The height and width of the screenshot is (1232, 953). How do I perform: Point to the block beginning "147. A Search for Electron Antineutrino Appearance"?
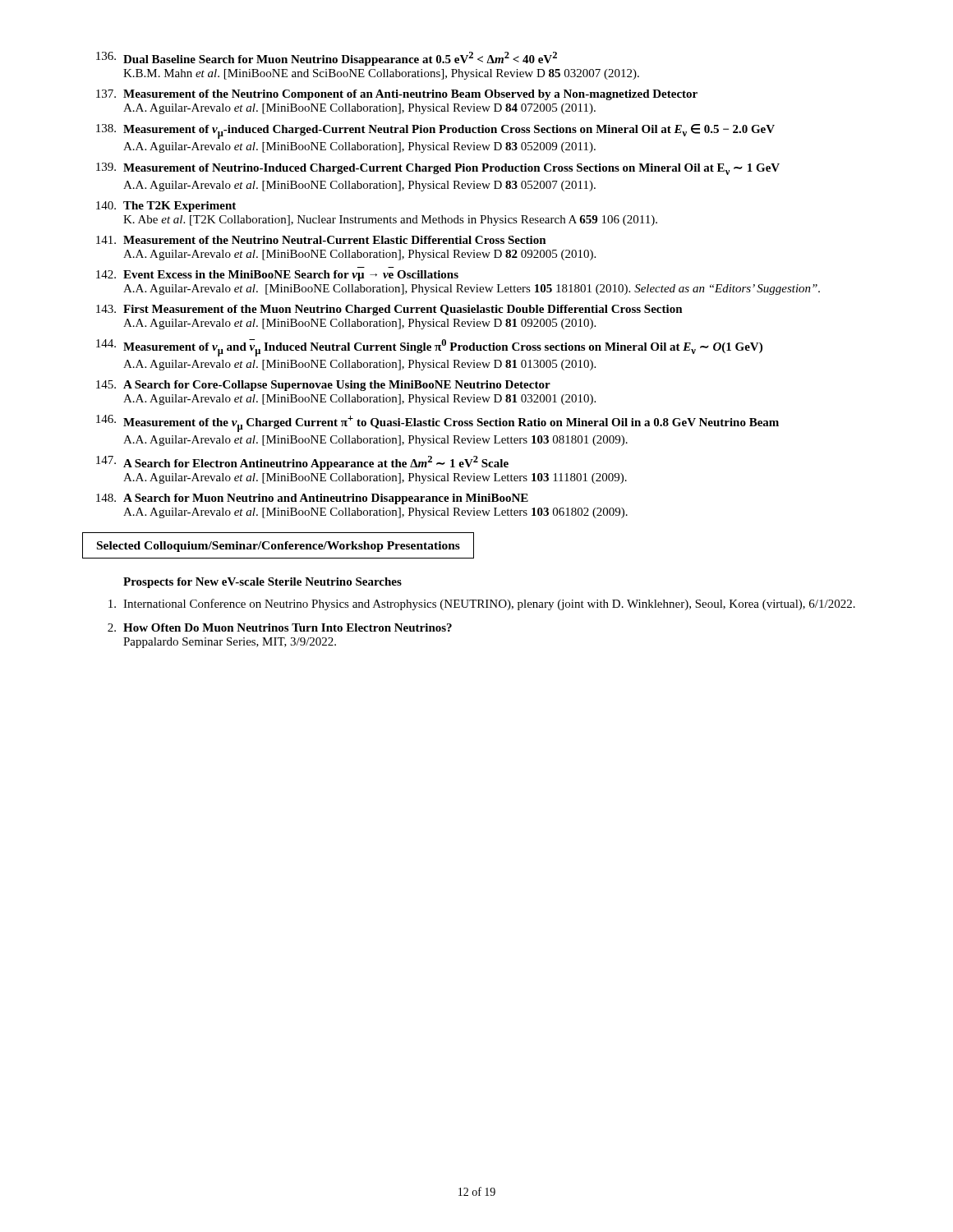[x=476, y=469]
